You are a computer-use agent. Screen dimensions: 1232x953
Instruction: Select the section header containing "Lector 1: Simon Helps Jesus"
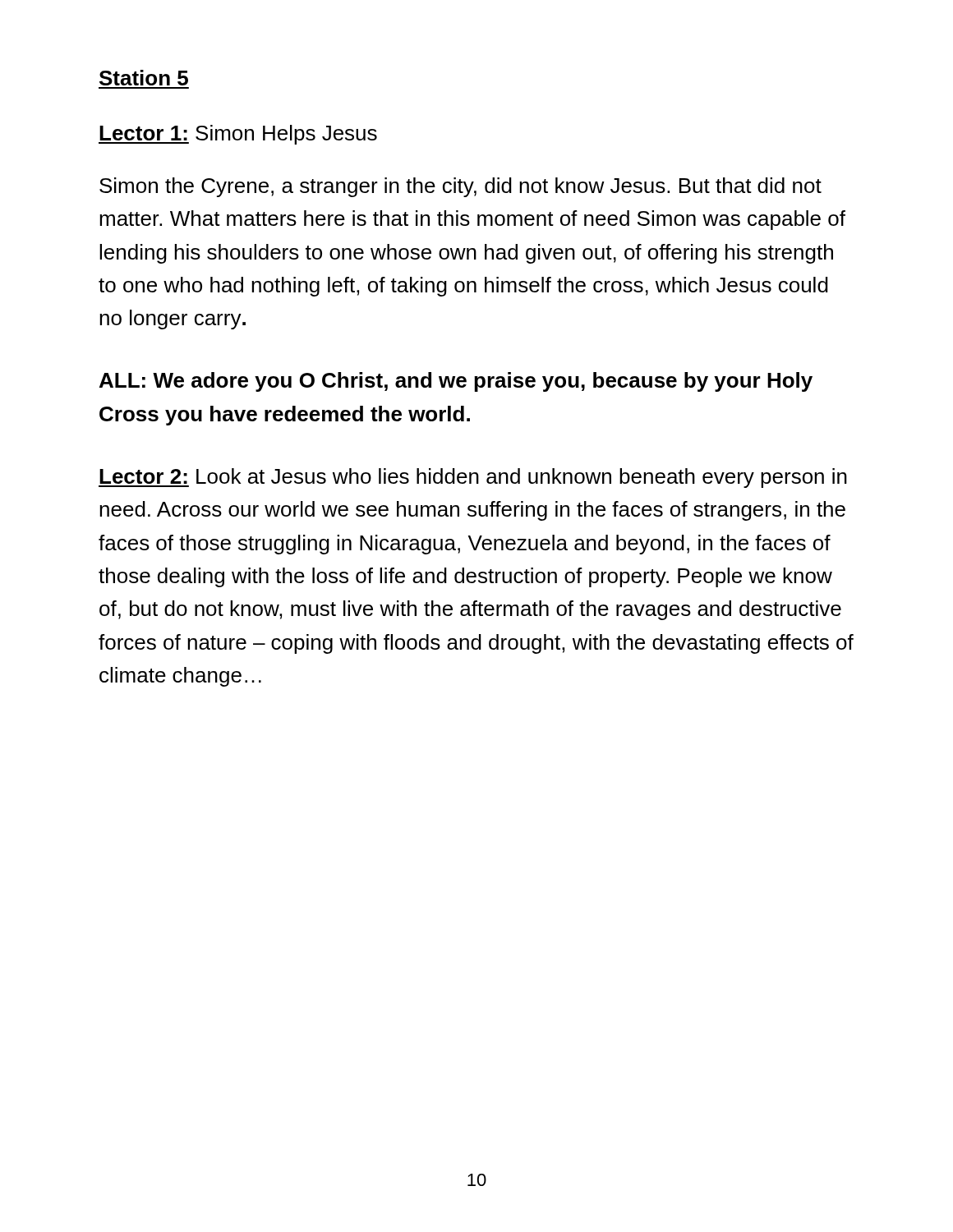click(238, 133)
